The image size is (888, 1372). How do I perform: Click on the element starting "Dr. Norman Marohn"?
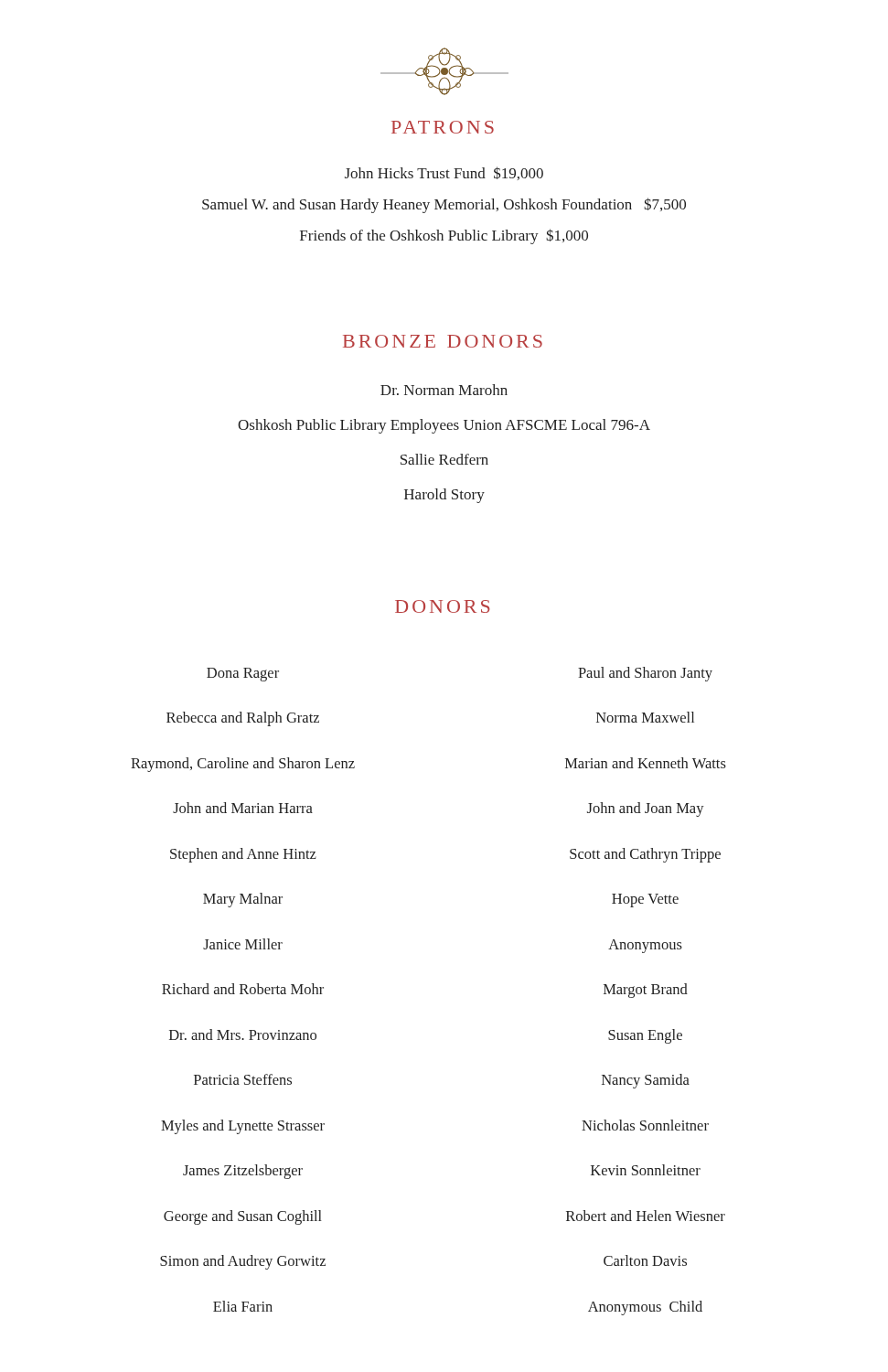tap(444, 390)
